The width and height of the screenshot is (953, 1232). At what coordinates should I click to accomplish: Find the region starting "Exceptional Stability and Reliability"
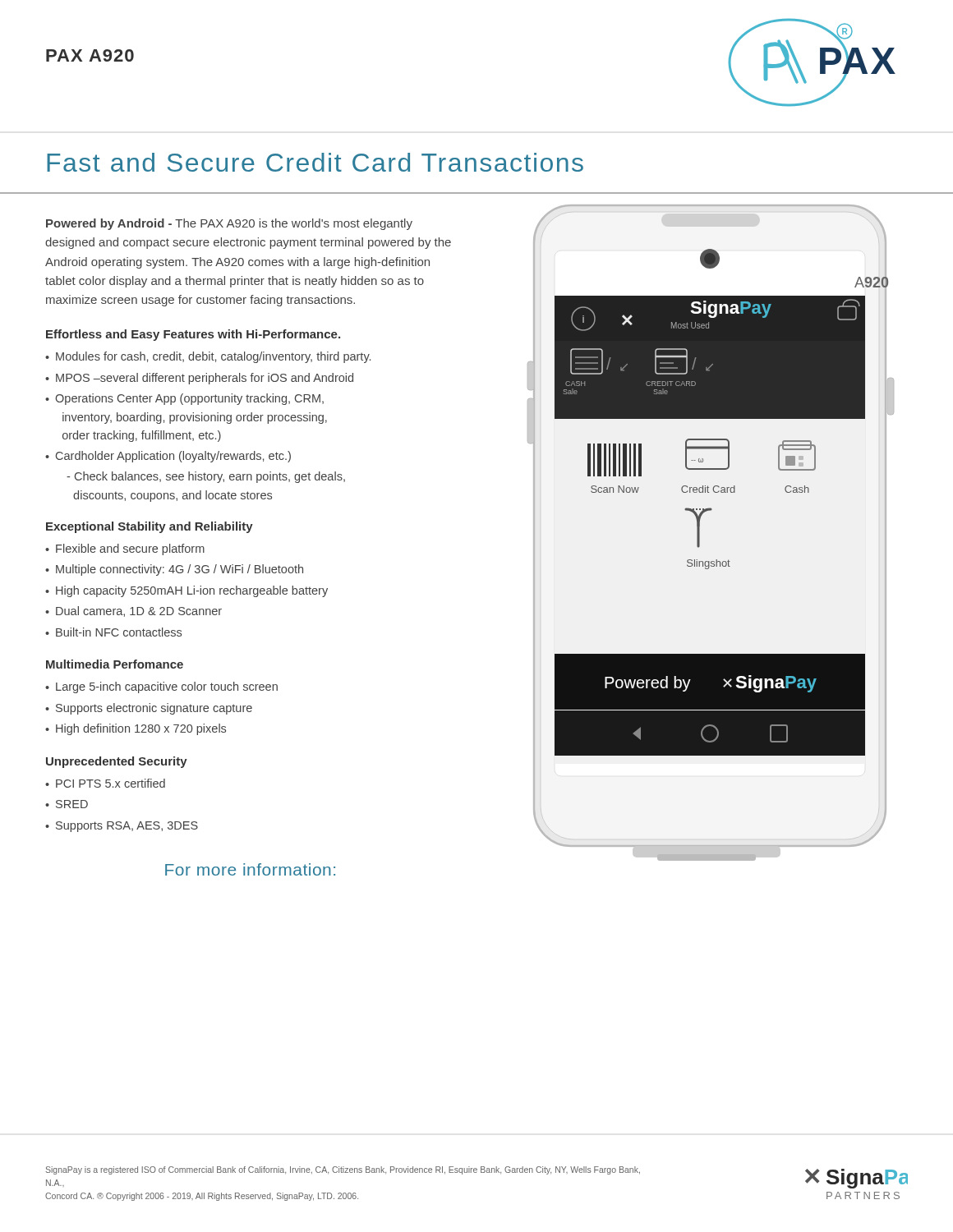pyautogui.click(x=149, y=526)
